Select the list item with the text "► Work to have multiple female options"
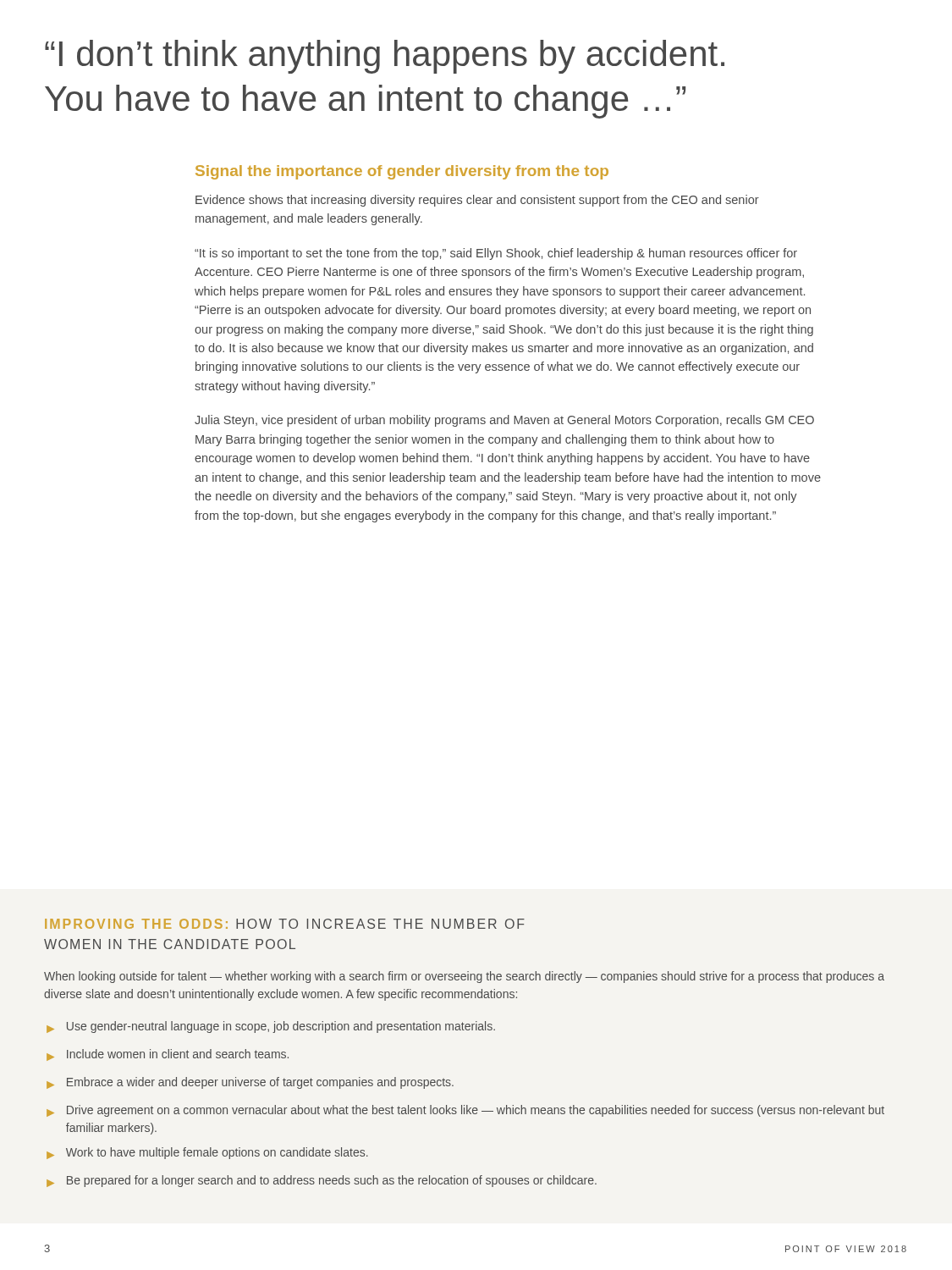952x1270 pixels. click(x=206, y=1154)
